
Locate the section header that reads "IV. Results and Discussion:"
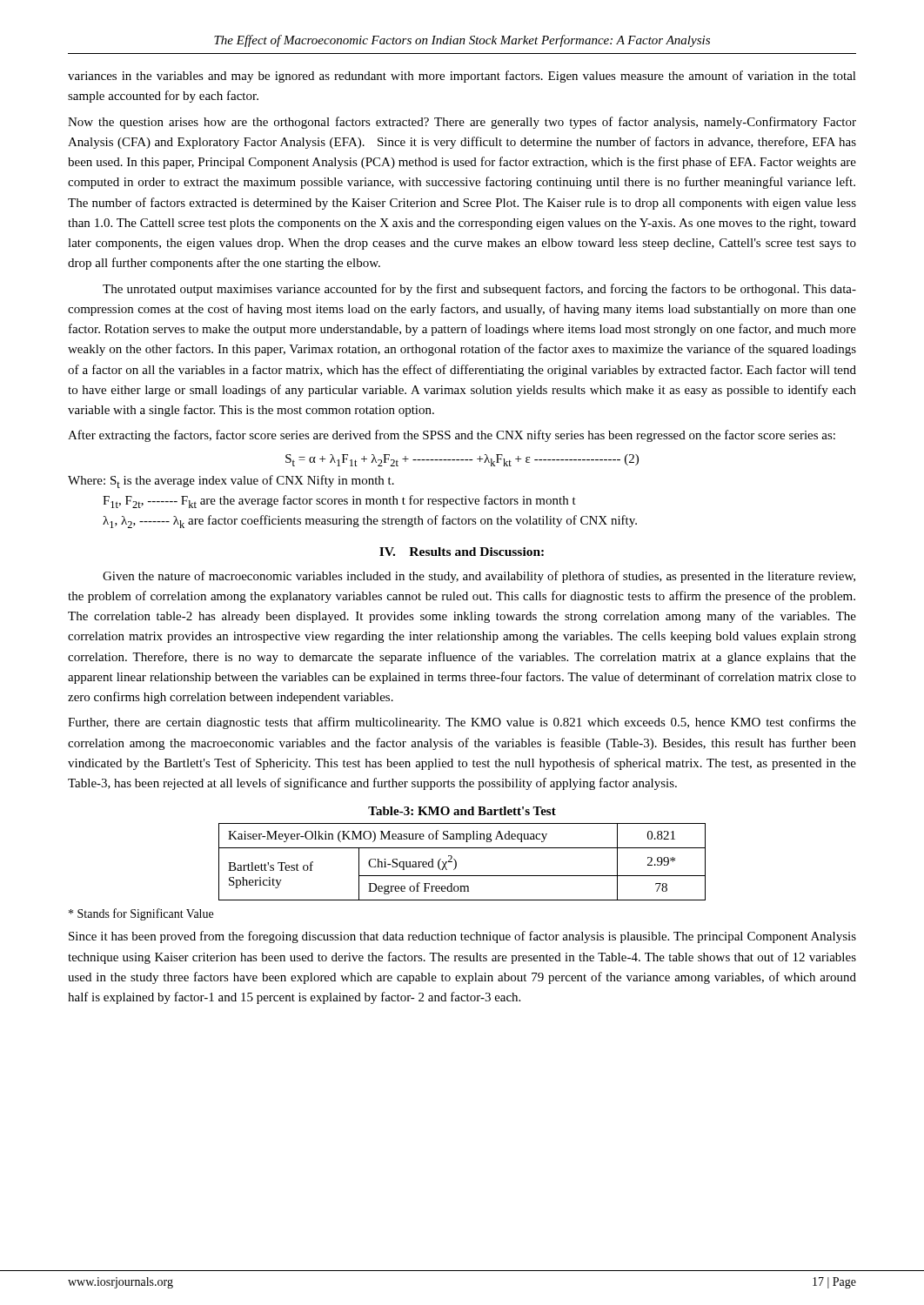pyautogui.click(x=462, y=551)
